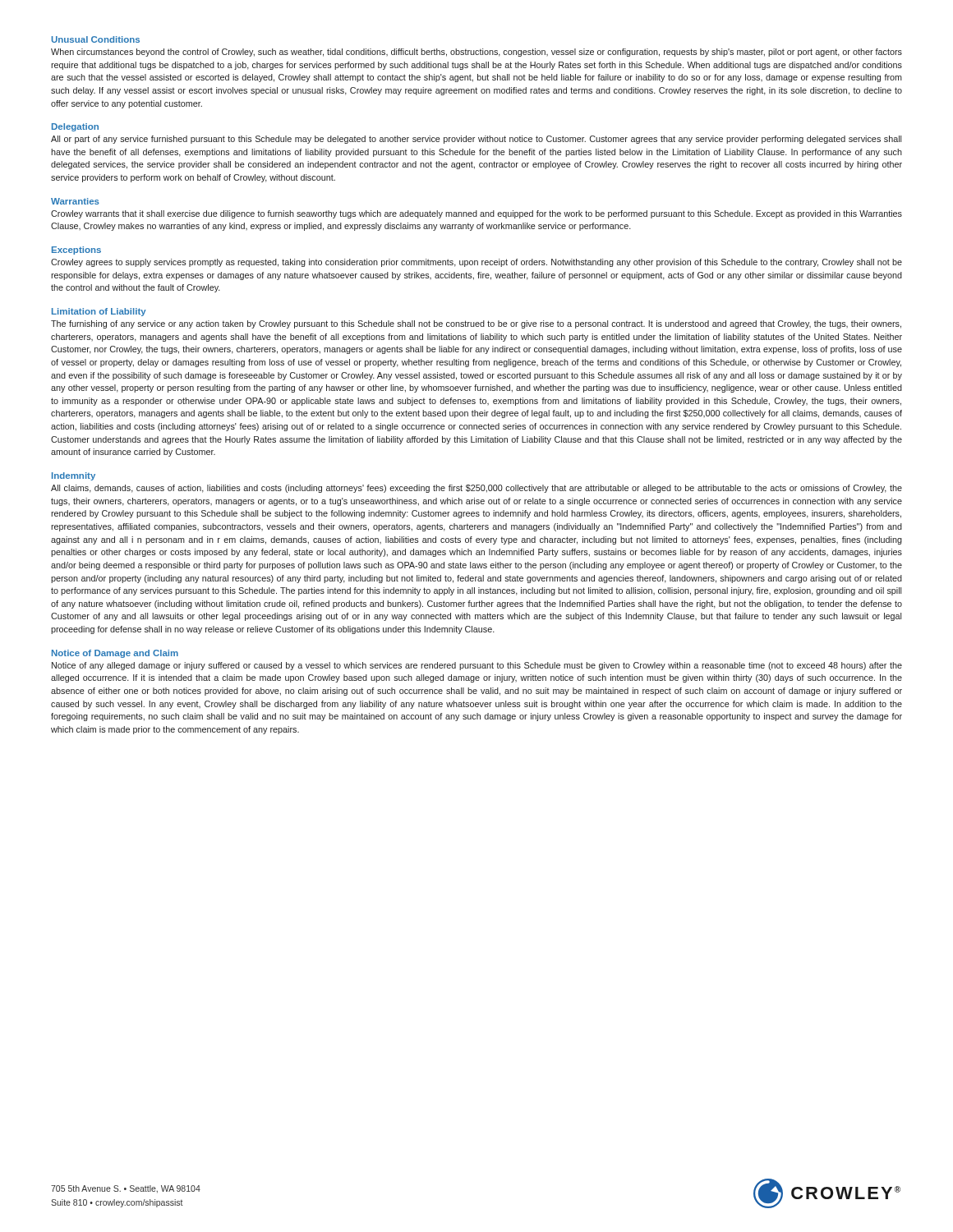Select the text block that reads "Crowley agrees to supply services promptly as"
The width and height of the screenshot is (953, 1232).
tap(476, 275)
